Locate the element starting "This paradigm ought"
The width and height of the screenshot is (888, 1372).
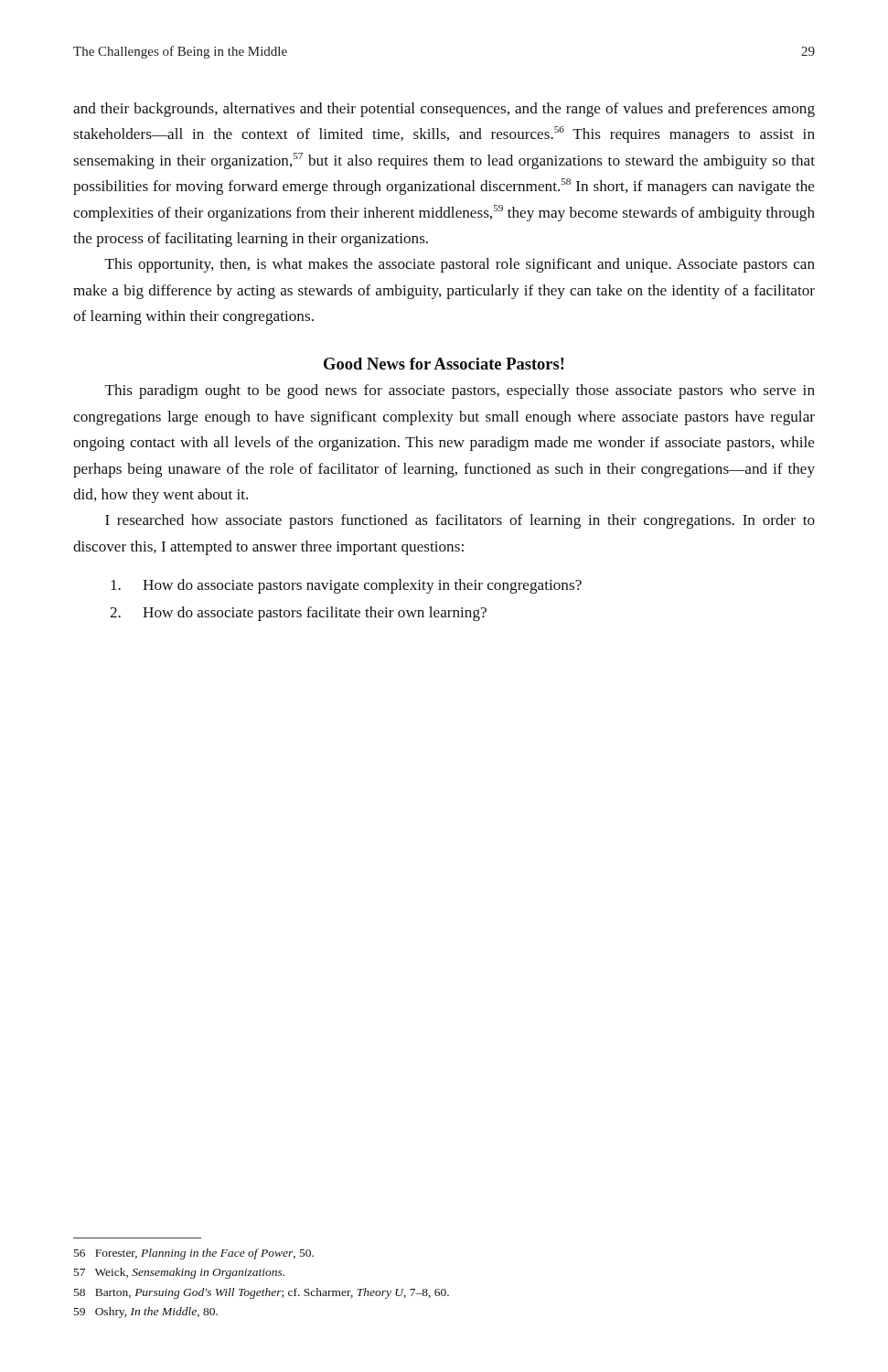(x=444, y=442)
